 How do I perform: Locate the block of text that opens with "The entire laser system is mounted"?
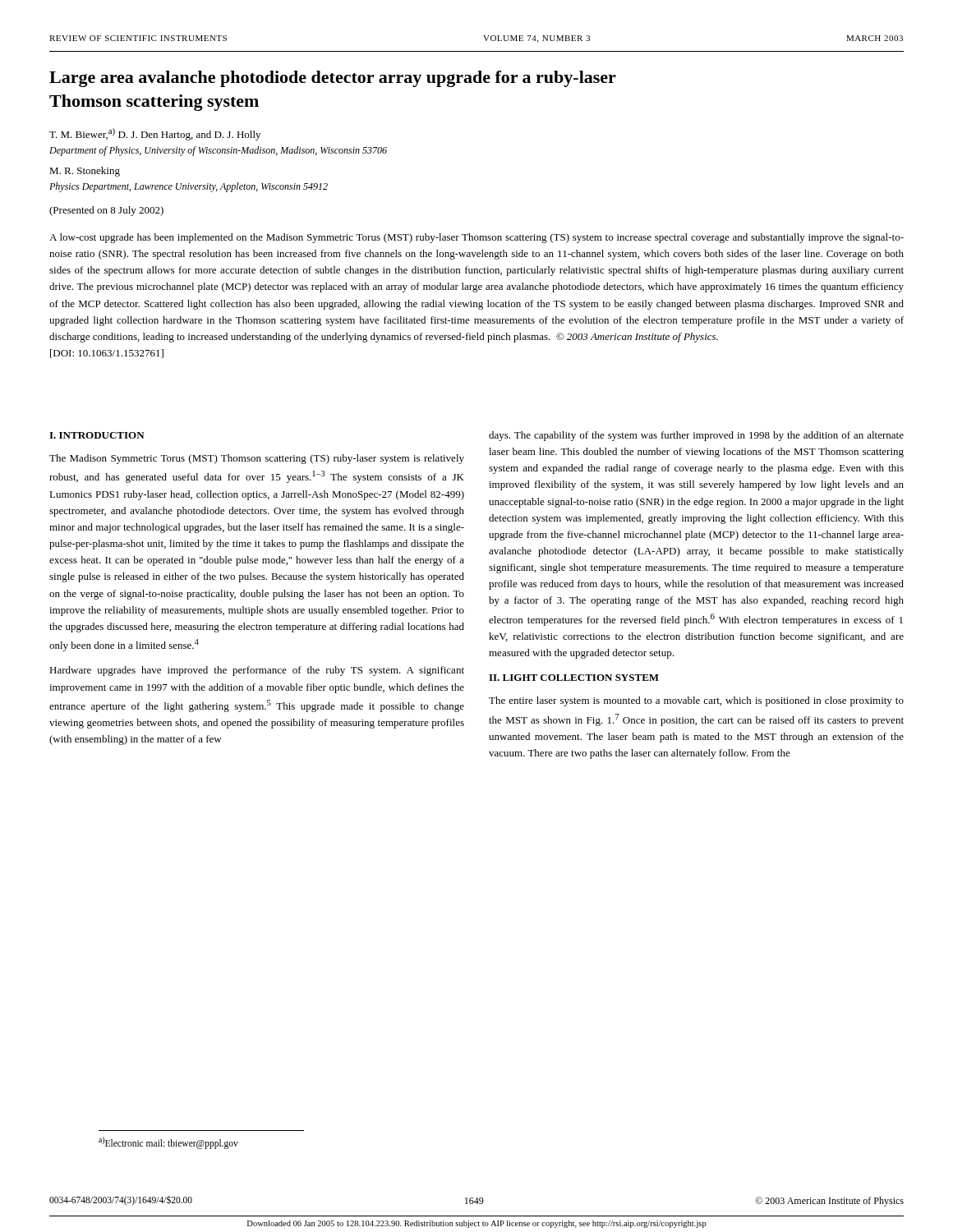click(x=696, y=727)
